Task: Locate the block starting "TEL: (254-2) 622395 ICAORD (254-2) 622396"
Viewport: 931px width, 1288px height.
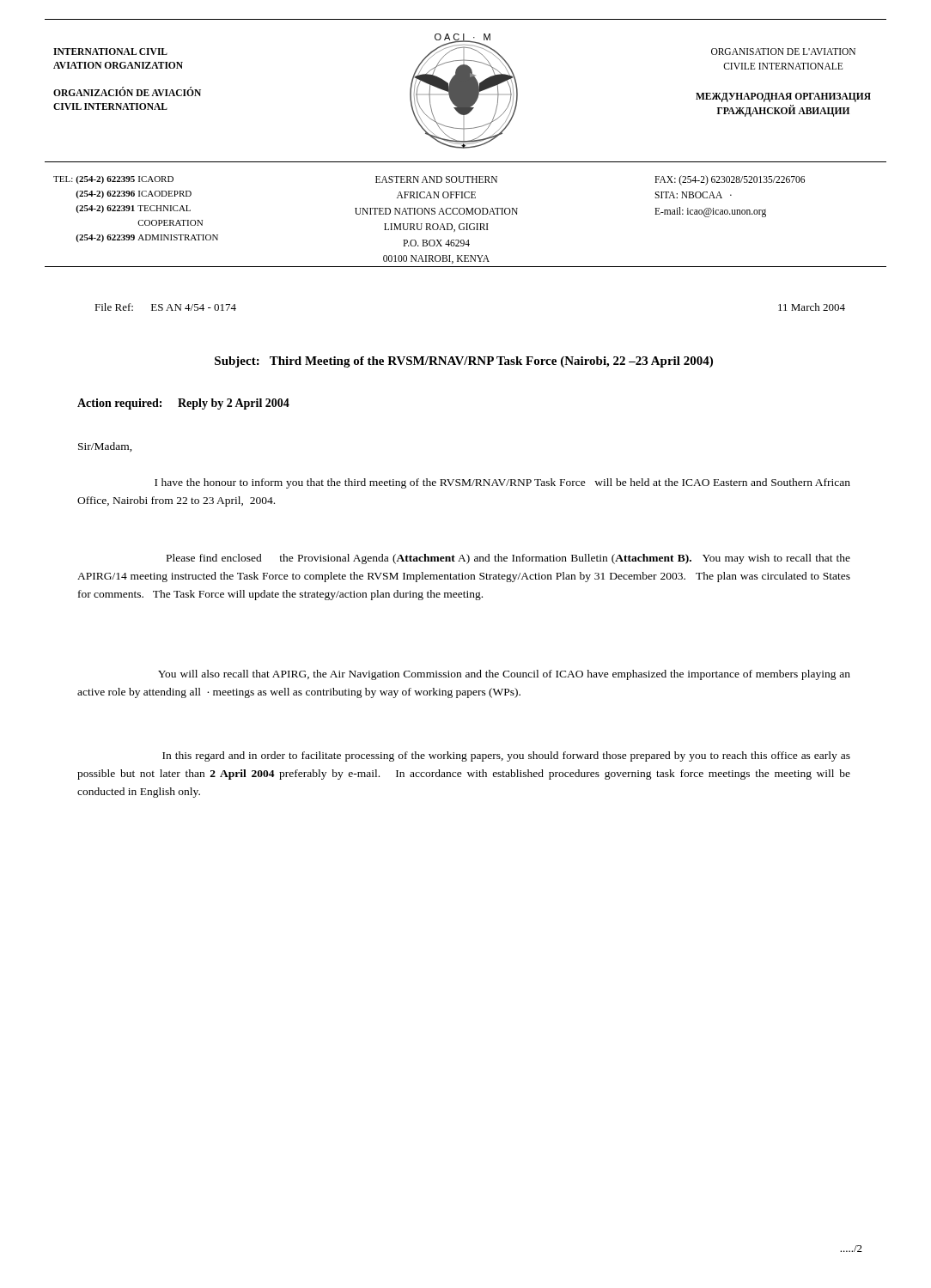Action: 137,208
